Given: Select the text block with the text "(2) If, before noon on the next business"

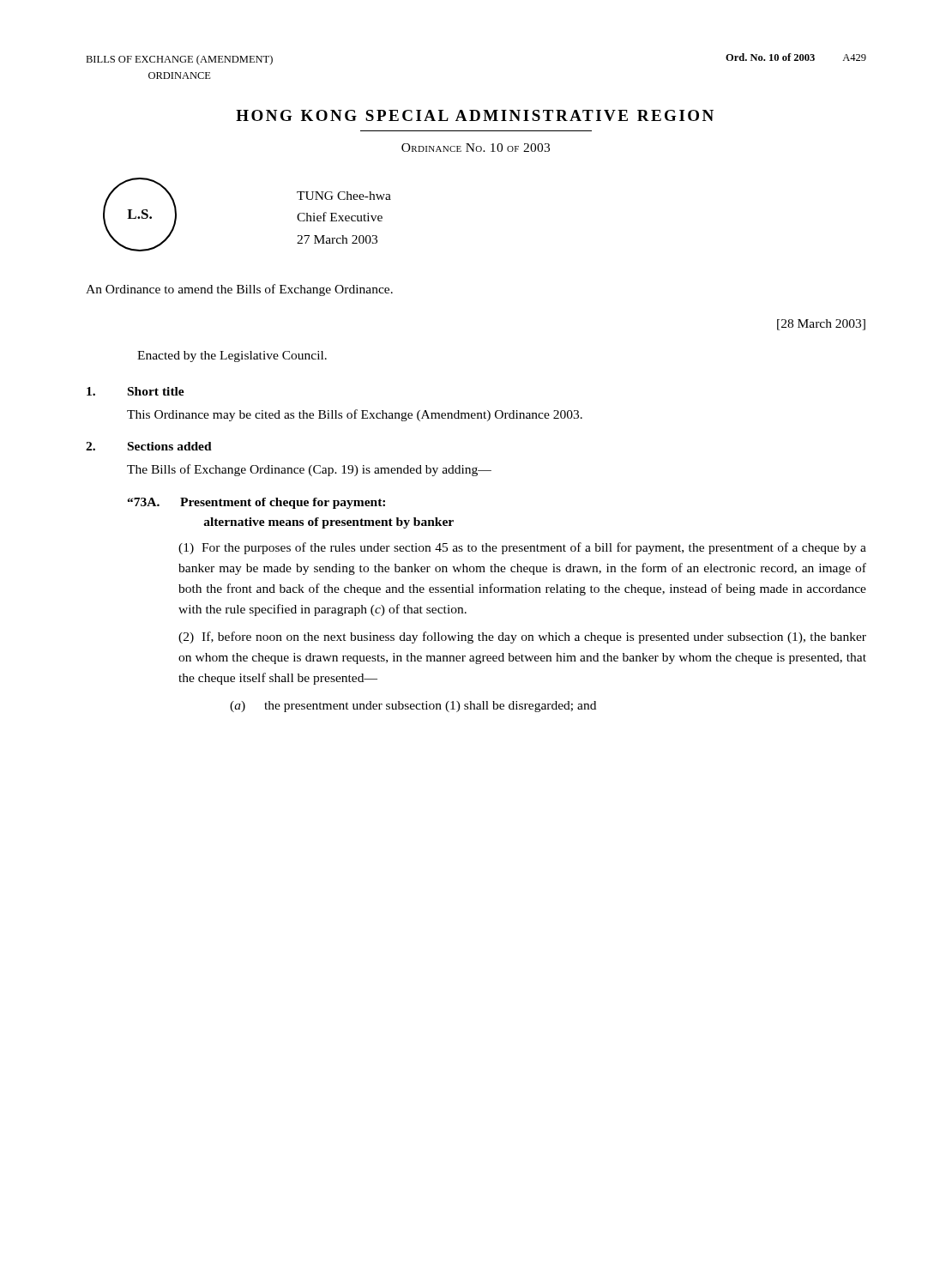Looking at the screenshot, I should click(522, 656).
